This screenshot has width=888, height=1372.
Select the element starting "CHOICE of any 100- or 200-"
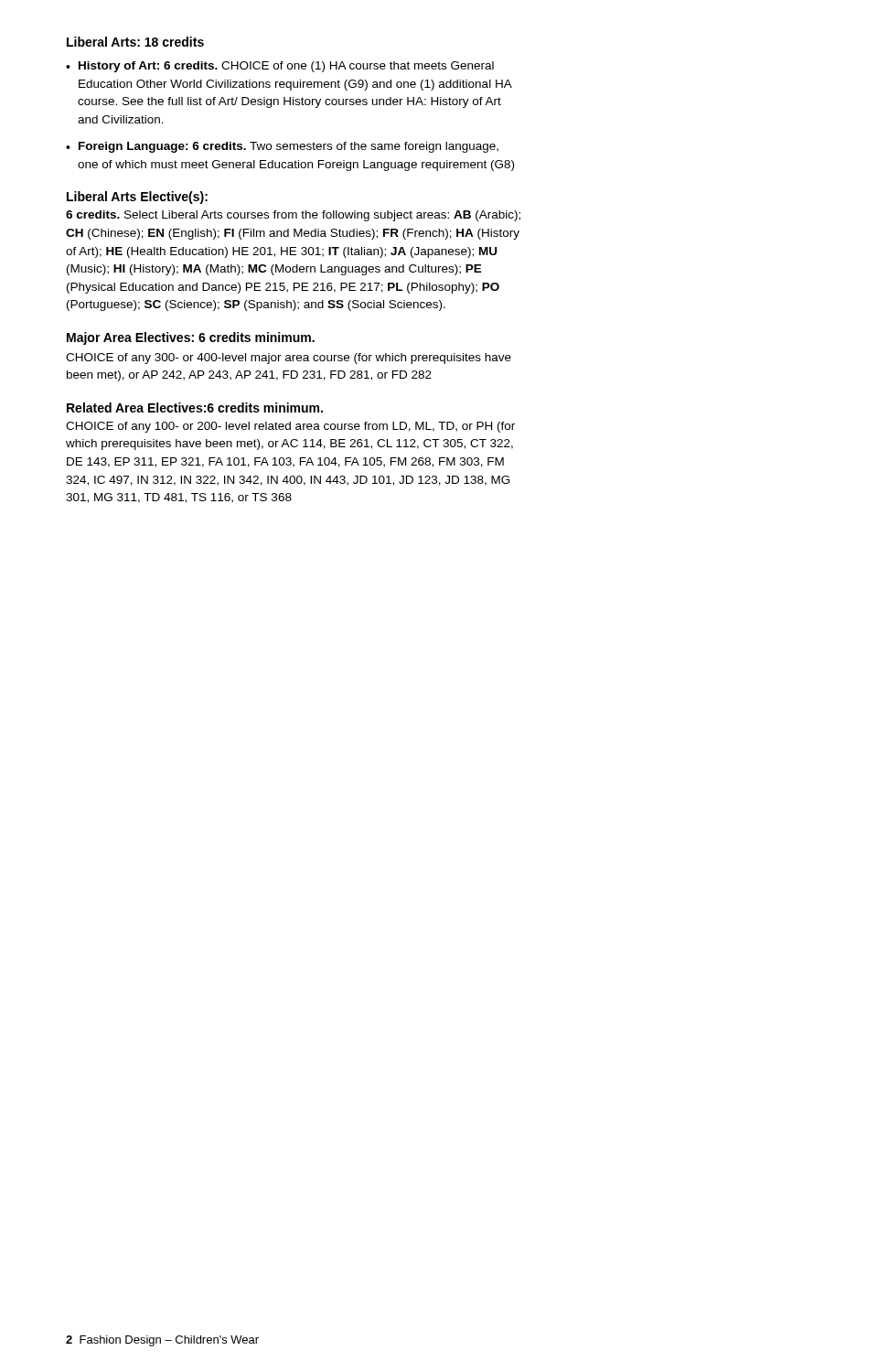point(290,461)
